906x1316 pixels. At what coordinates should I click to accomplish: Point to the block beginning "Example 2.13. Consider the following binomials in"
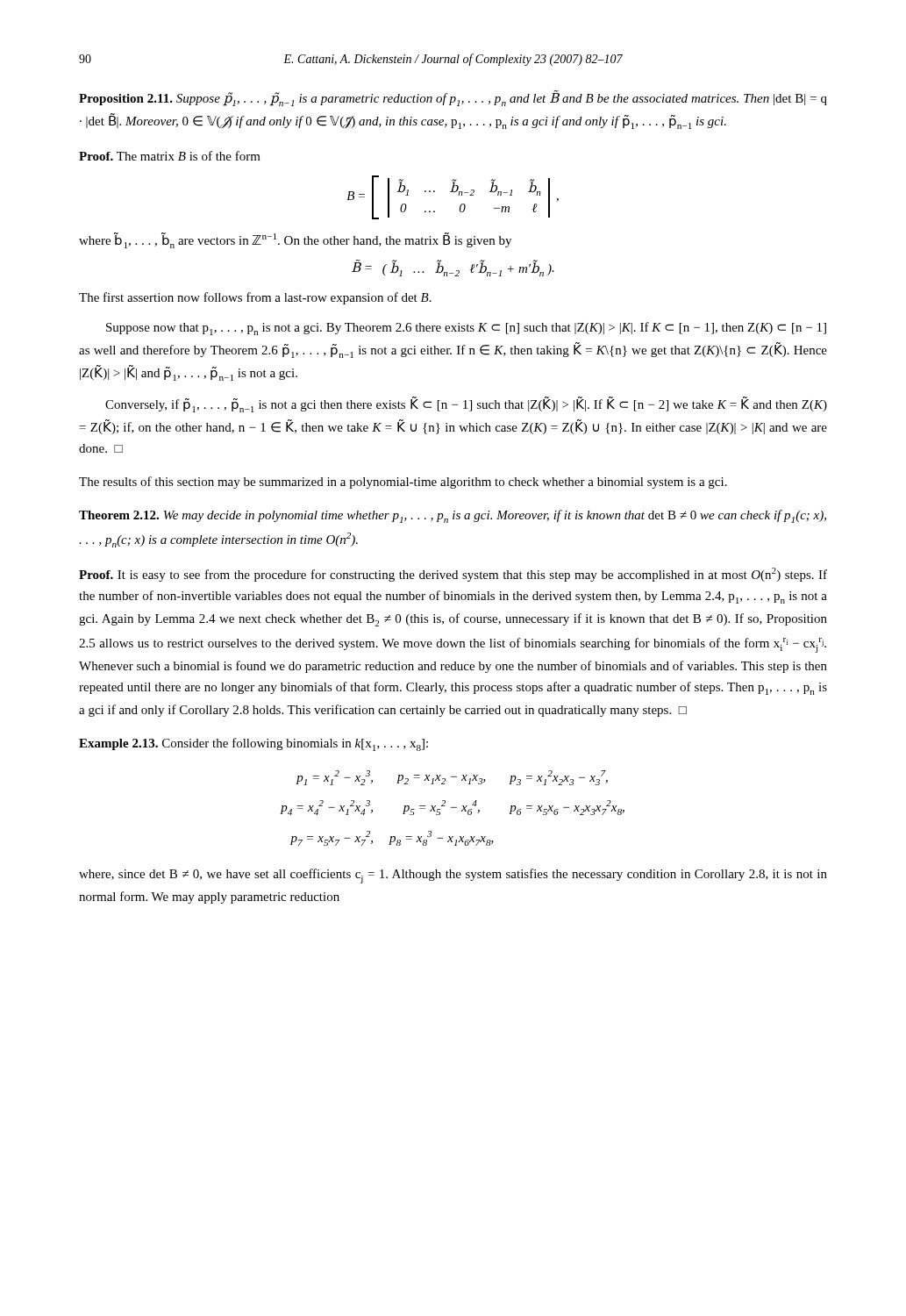(x=254, y=744)
